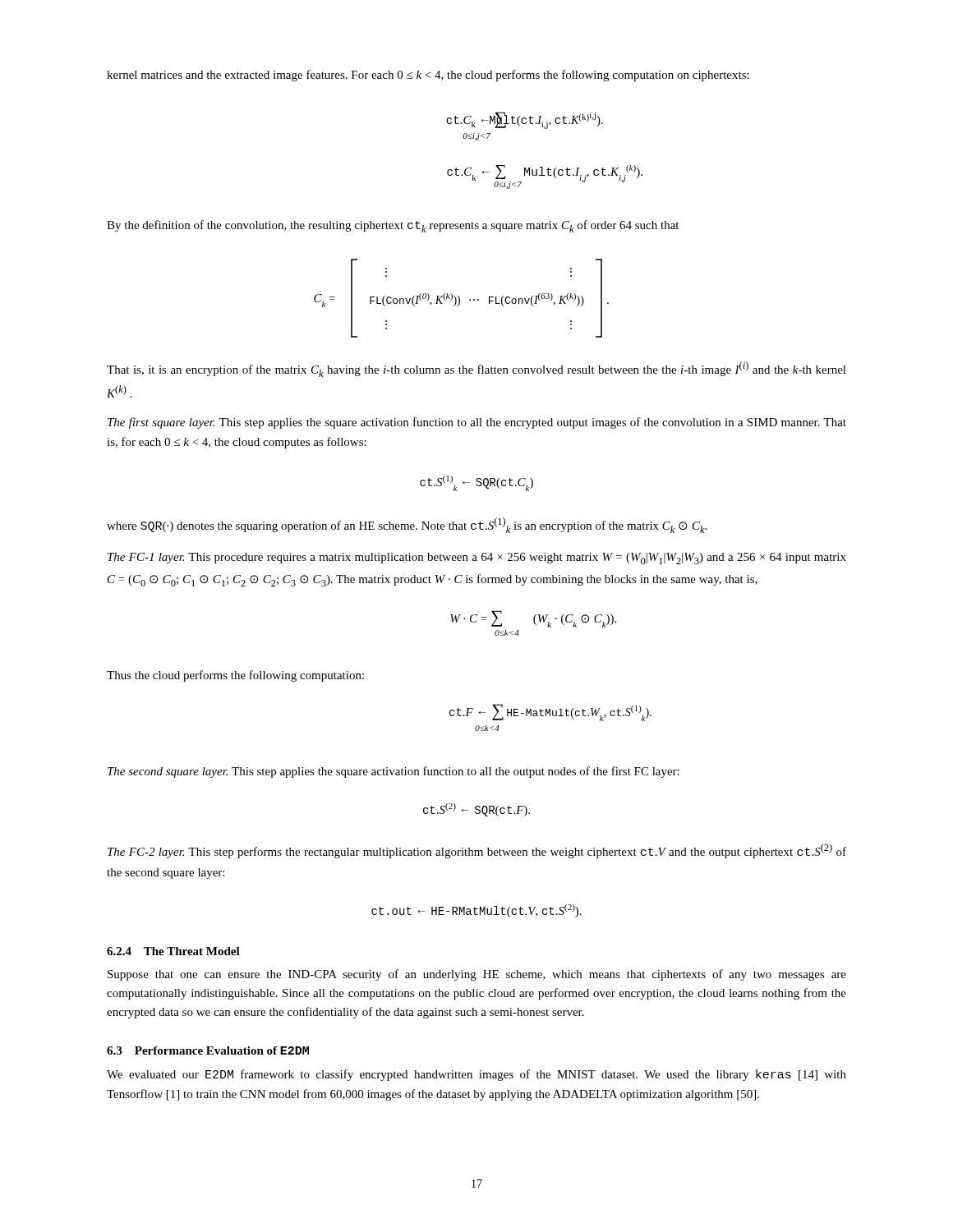This screenshot has height=1232, width=953.
Task: Locate the formula containing "W · C = ∑ 0≤k<4 (Wk"
Action: point(476,627)
